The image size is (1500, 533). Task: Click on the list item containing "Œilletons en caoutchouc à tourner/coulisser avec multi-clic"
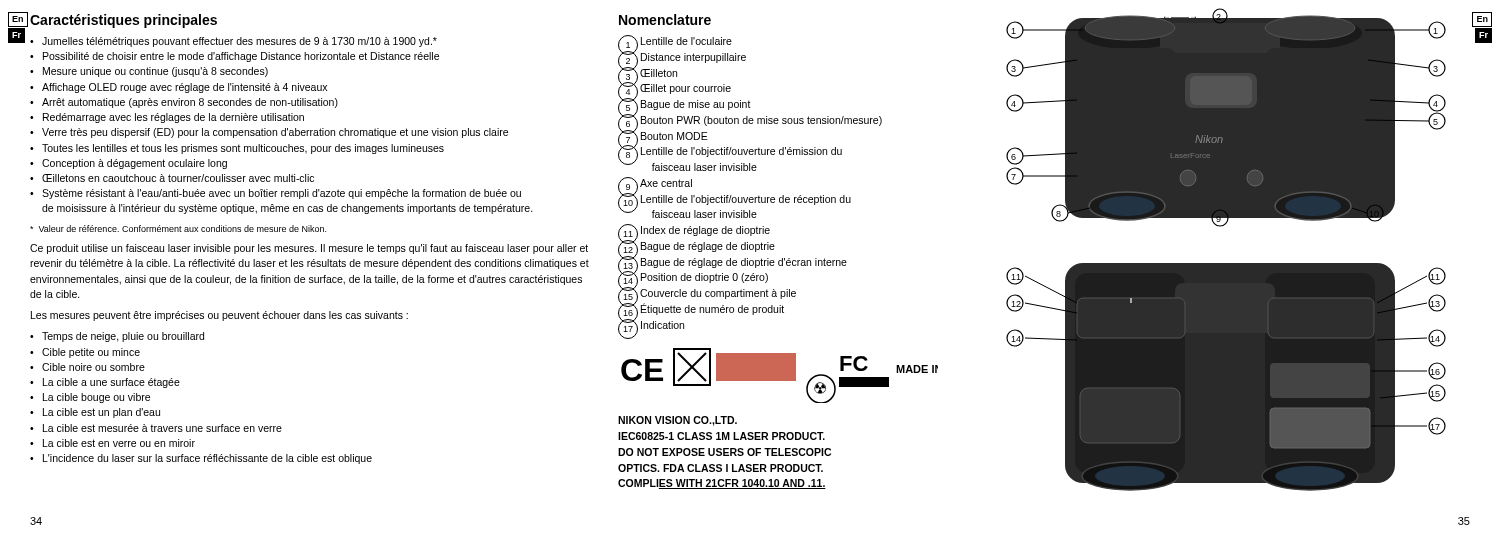[x=178, y=178]
